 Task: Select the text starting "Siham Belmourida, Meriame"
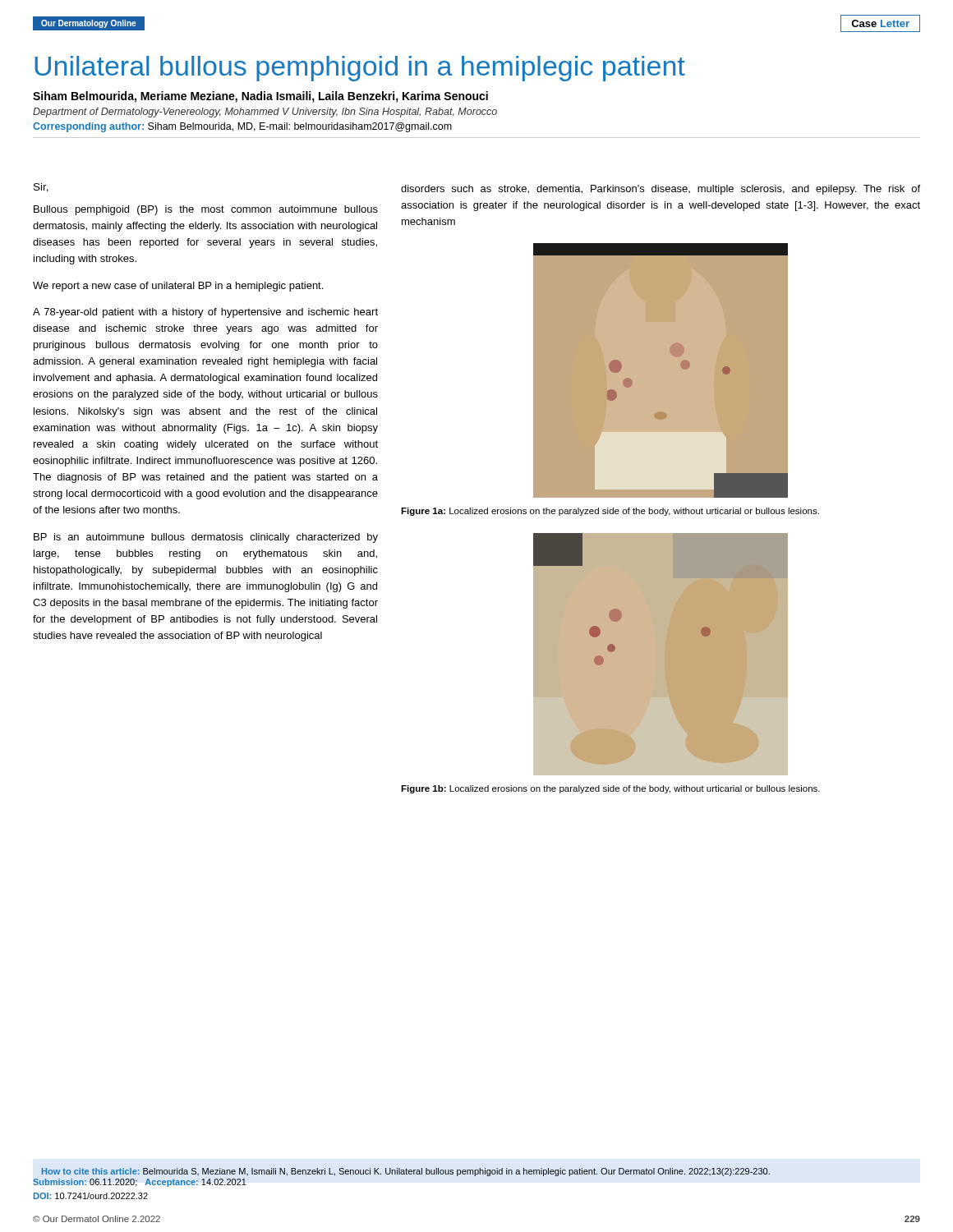(261, 96)
